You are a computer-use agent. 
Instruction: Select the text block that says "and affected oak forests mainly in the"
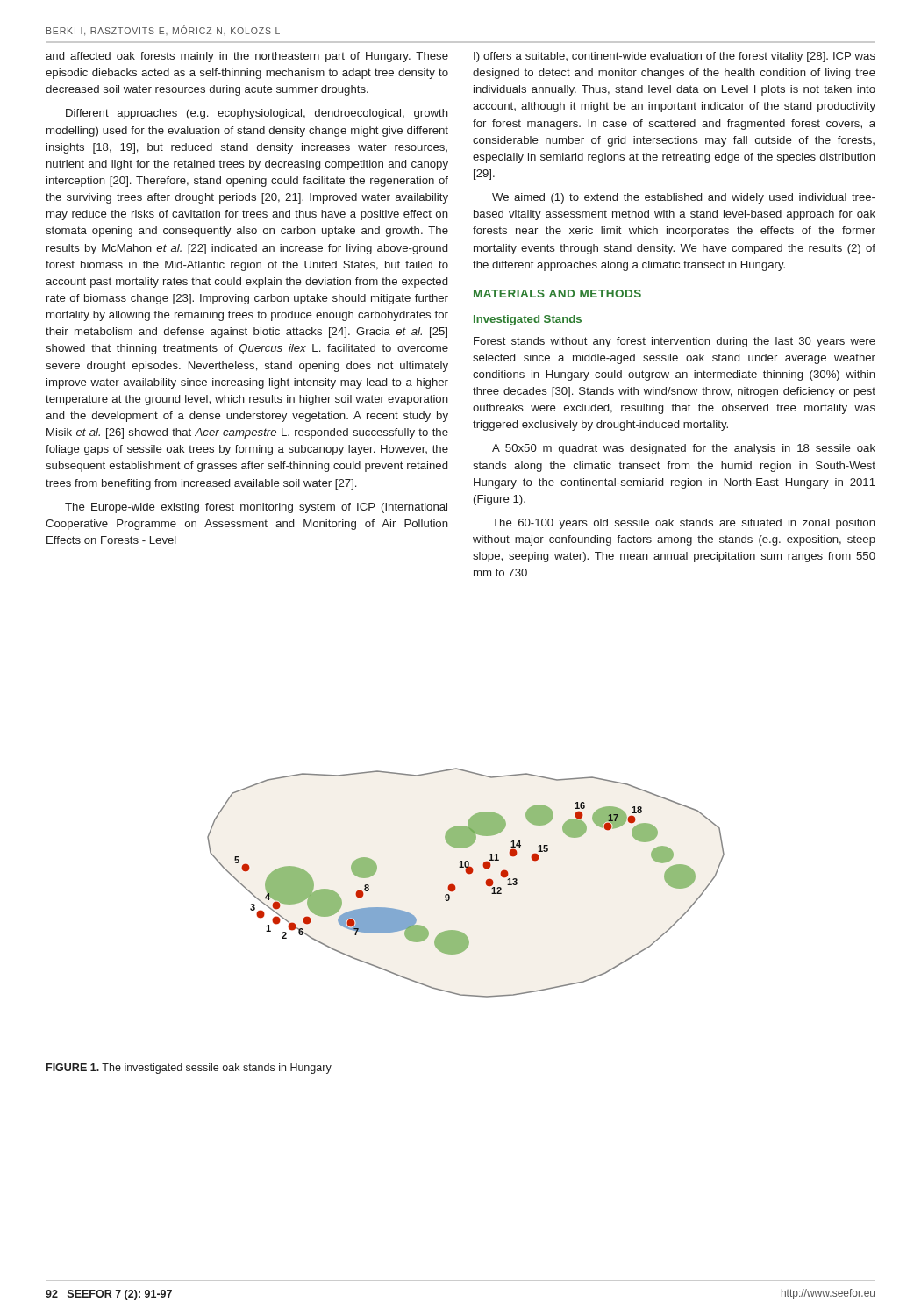click(x=247, y=298)
